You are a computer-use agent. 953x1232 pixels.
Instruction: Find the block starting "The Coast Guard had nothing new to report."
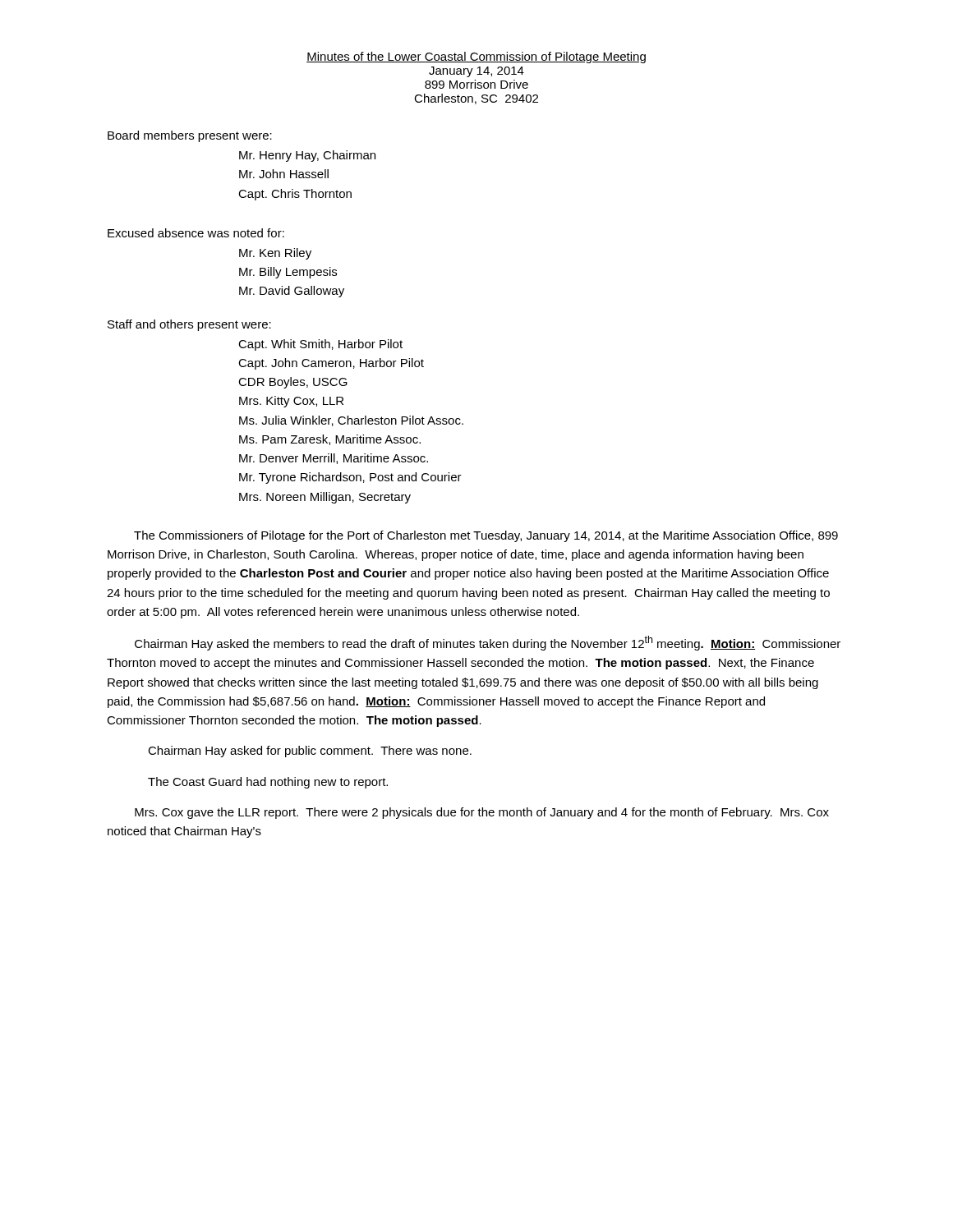pyautogui.click(x=268, y=781)
